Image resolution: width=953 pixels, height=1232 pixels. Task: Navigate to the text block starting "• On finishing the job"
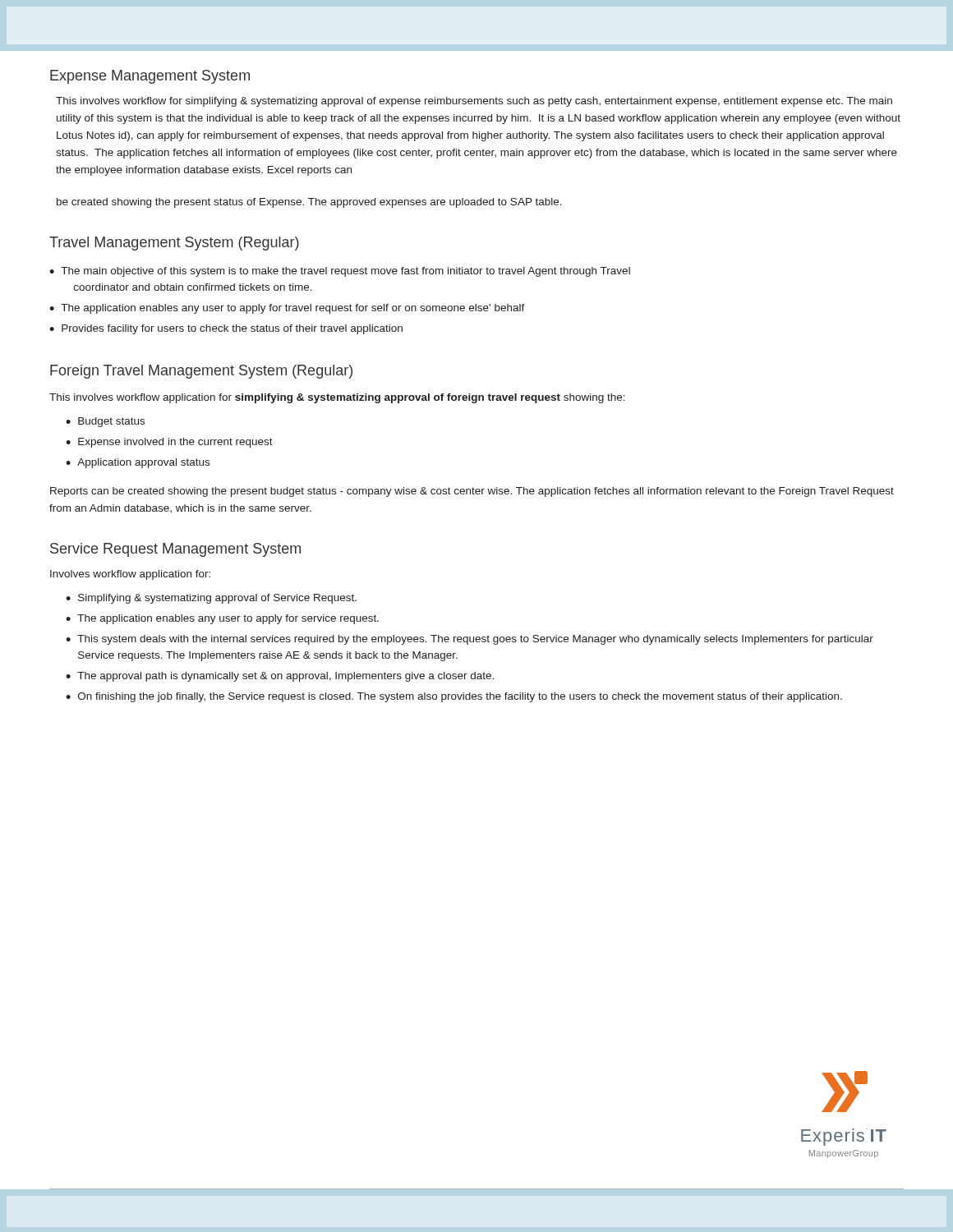coord(454,697)
